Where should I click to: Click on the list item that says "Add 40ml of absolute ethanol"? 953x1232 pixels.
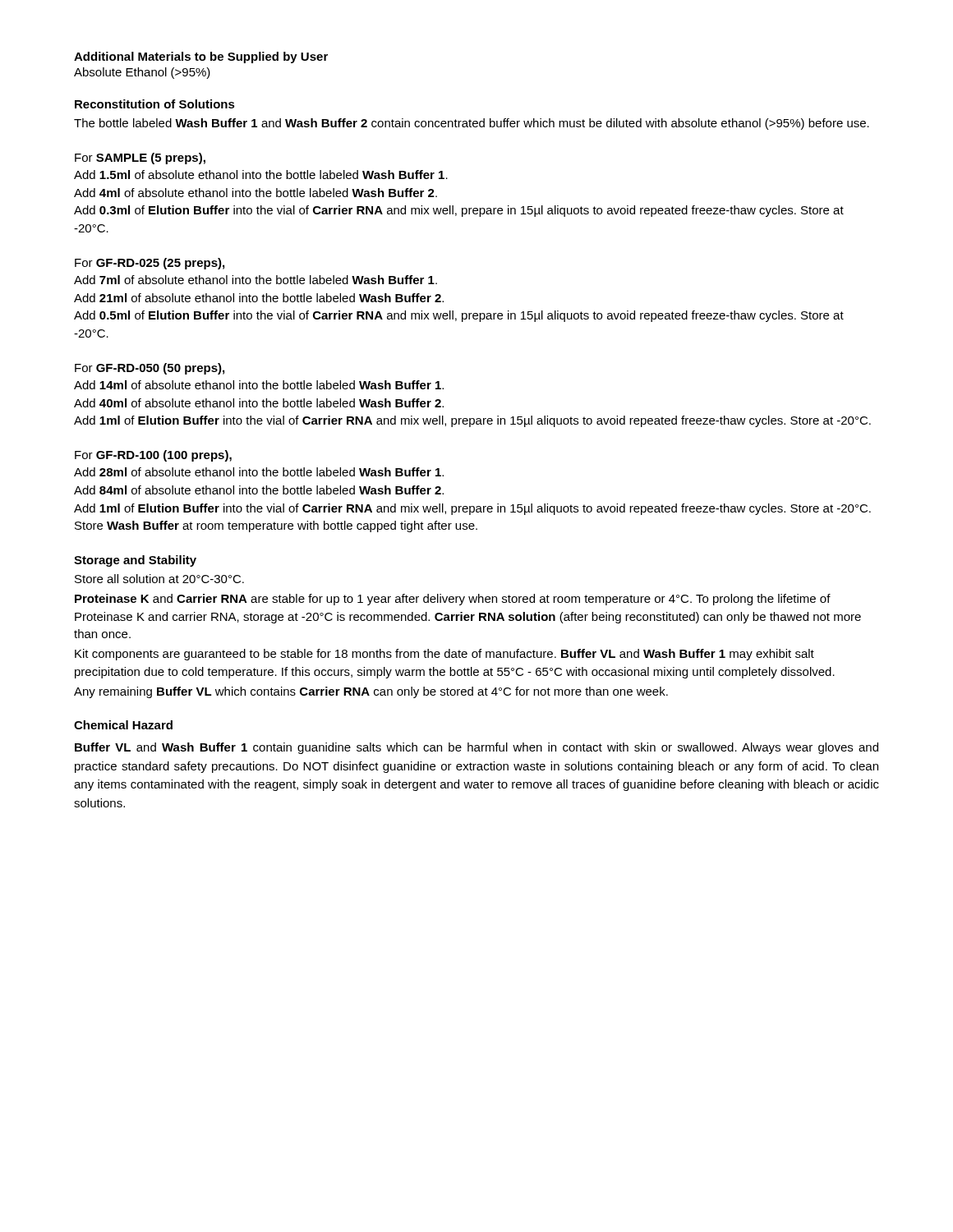pos(259,402)
